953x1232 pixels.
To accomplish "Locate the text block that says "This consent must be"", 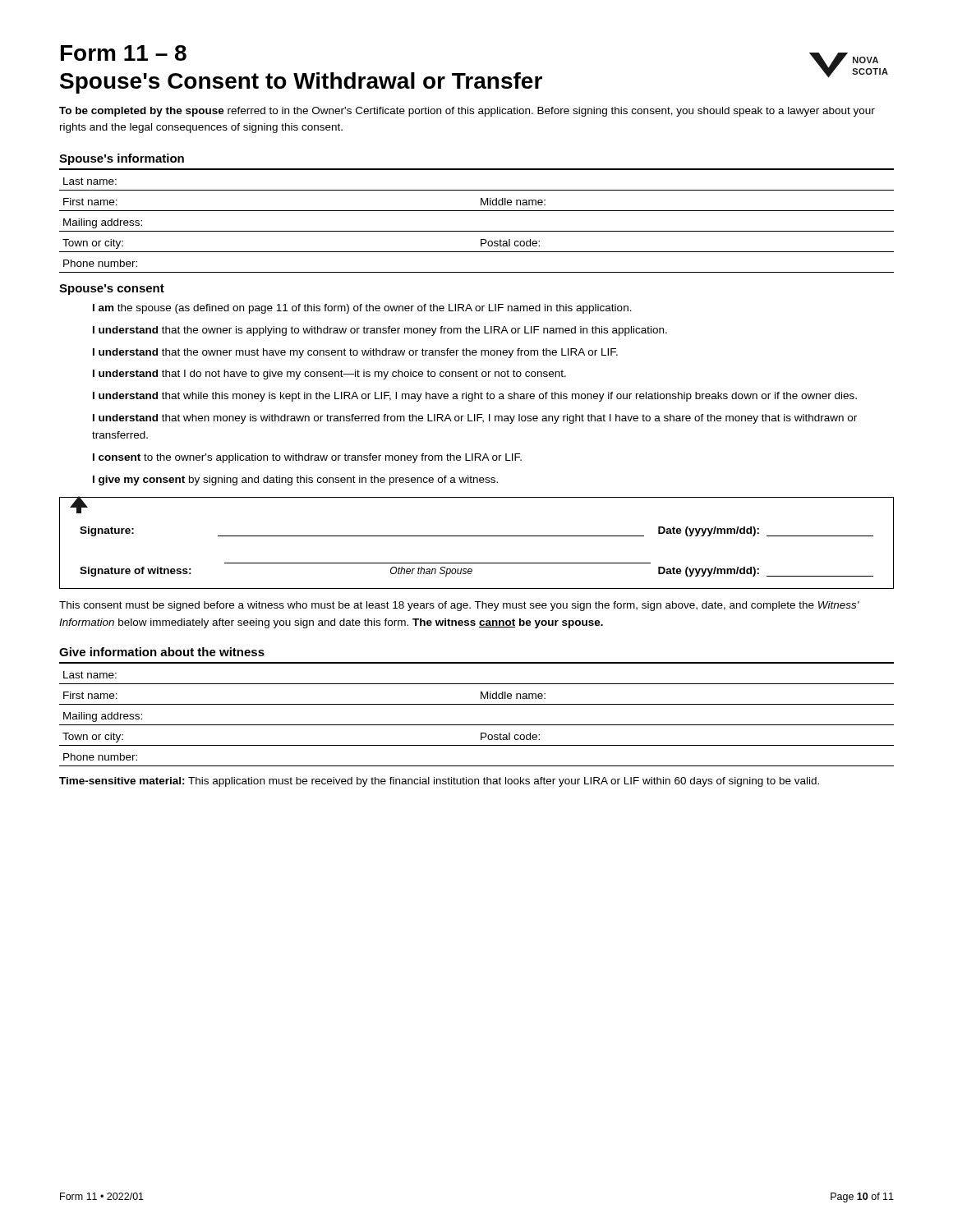I will click(459, 613).
